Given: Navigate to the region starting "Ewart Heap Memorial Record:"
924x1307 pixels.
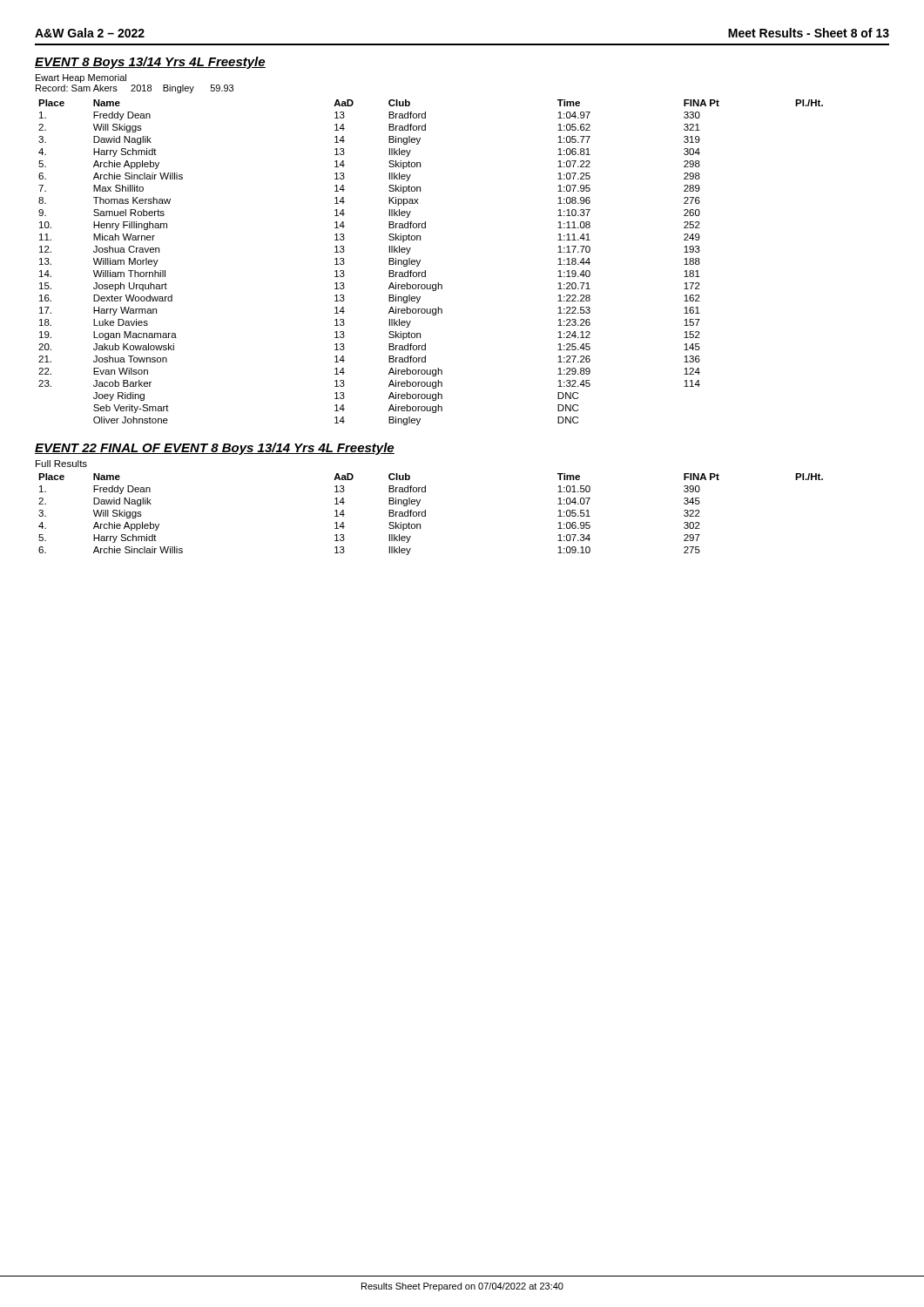Looking at the screenshot, I should pyautogui.click(x=134, y=83).
